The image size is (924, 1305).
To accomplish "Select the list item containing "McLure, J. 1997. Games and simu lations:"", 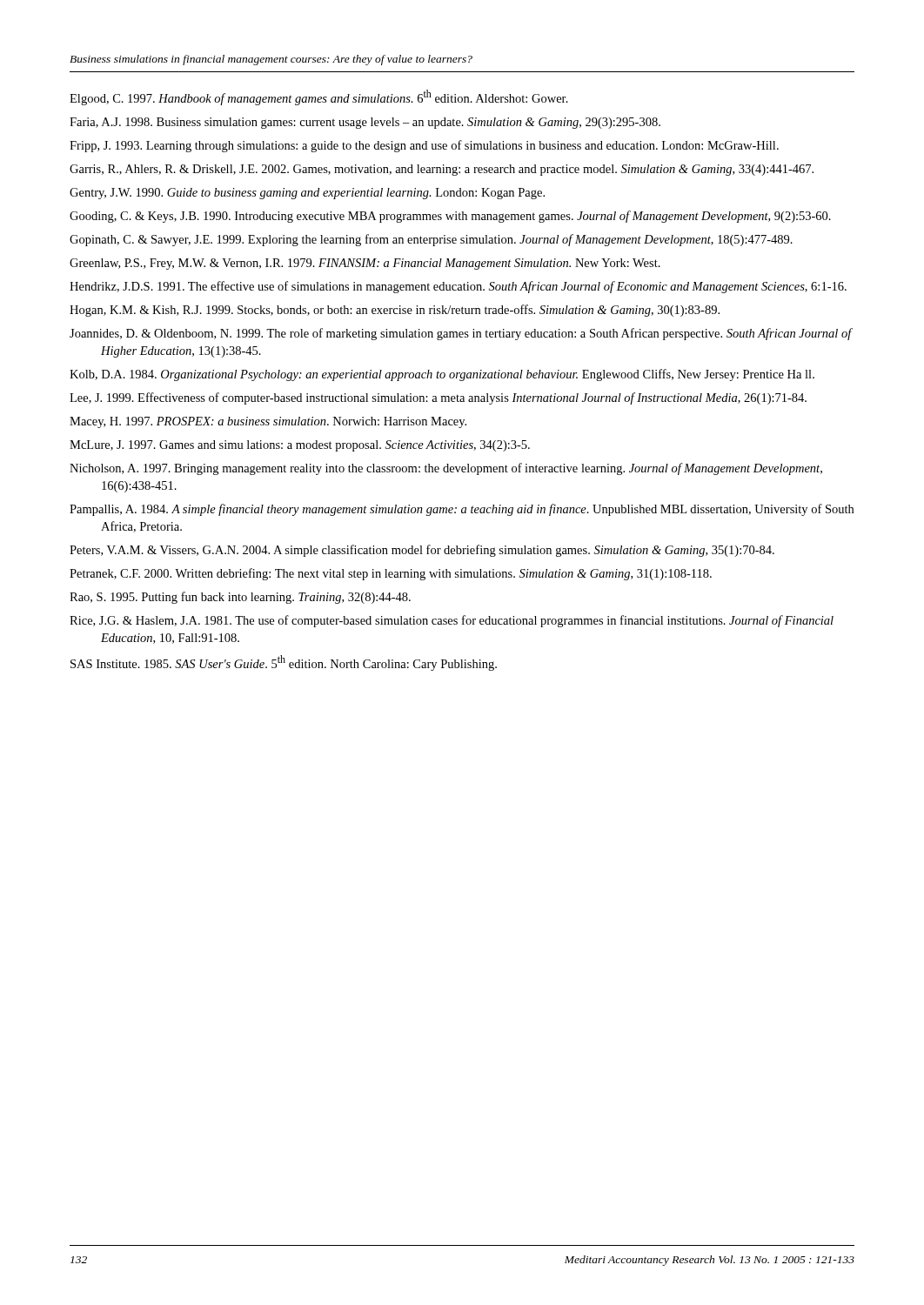I will pos(300,444).
